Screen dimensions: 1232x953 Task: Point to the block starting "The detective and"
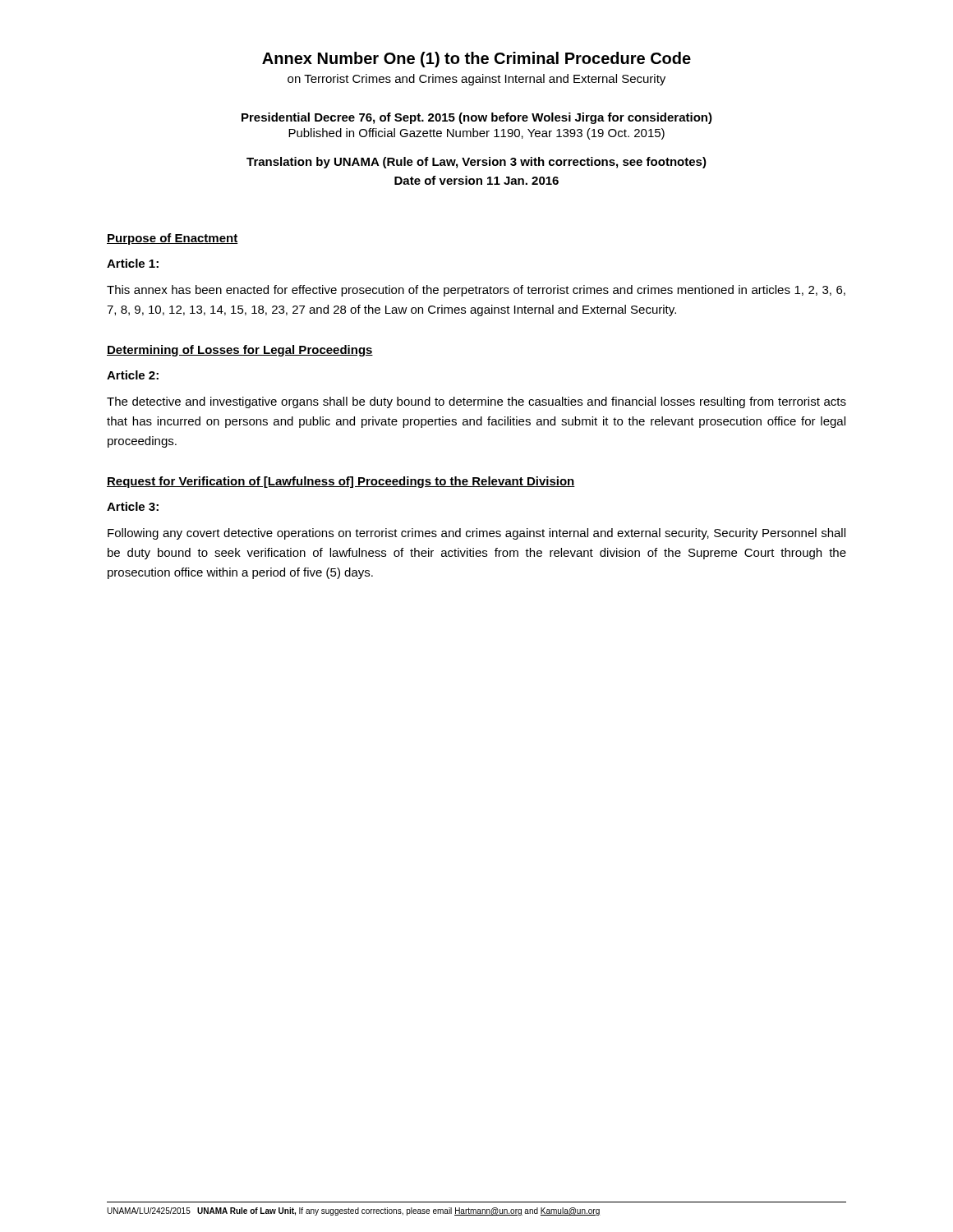click(x=476, y=421)
